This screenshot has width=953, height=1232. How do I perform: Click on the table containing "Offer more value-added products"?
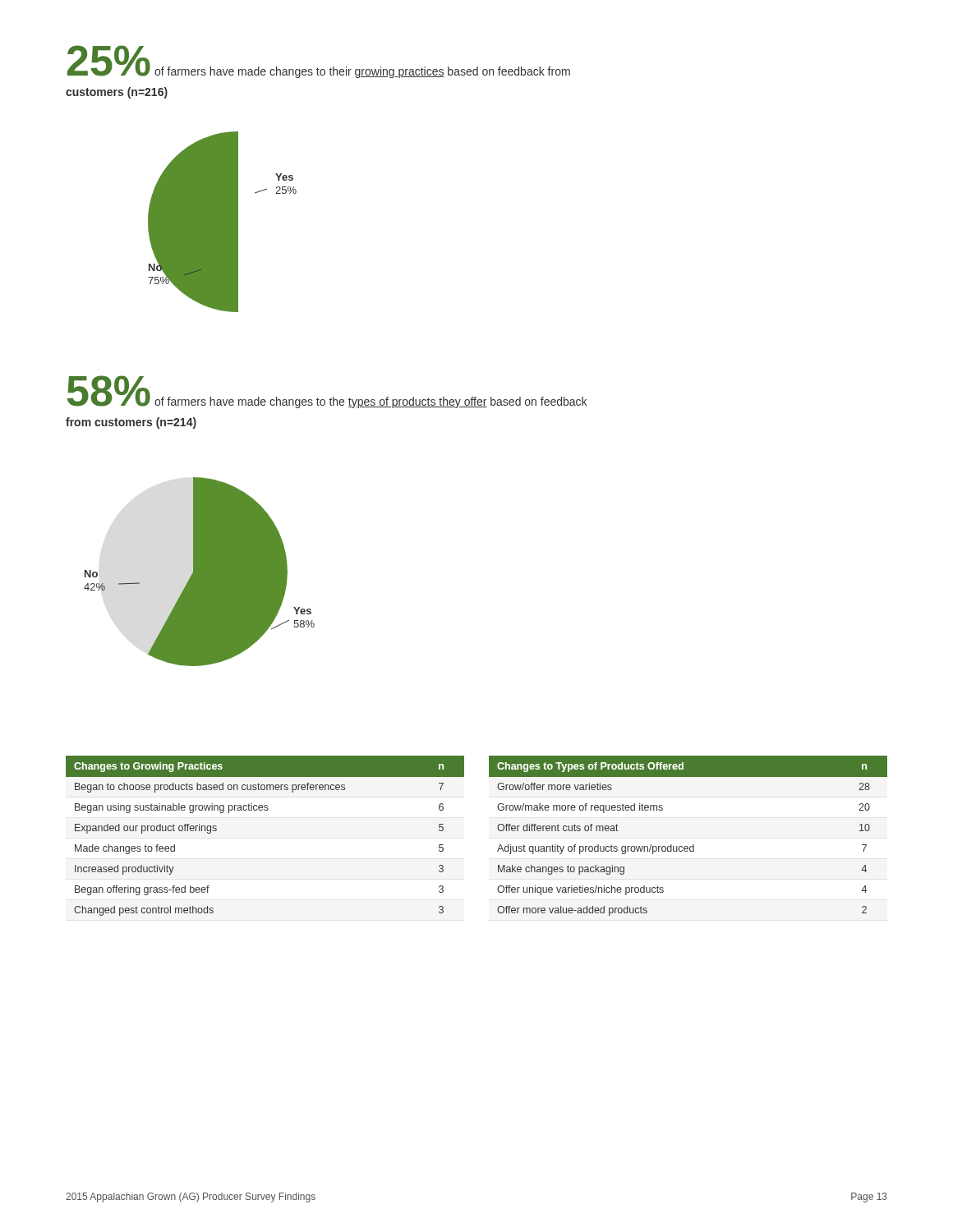coord(688,838)
